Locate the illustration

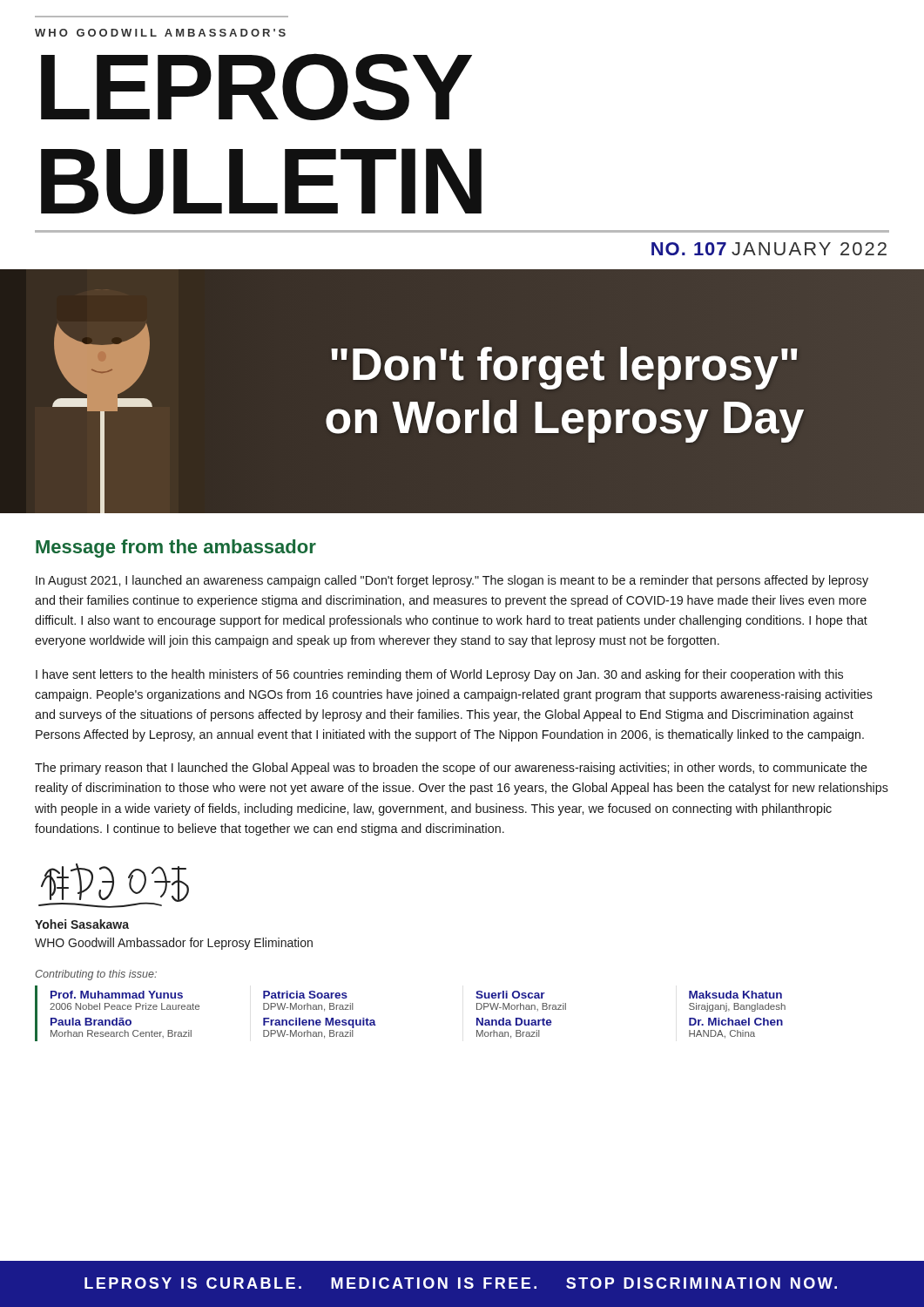click(462, 882)
